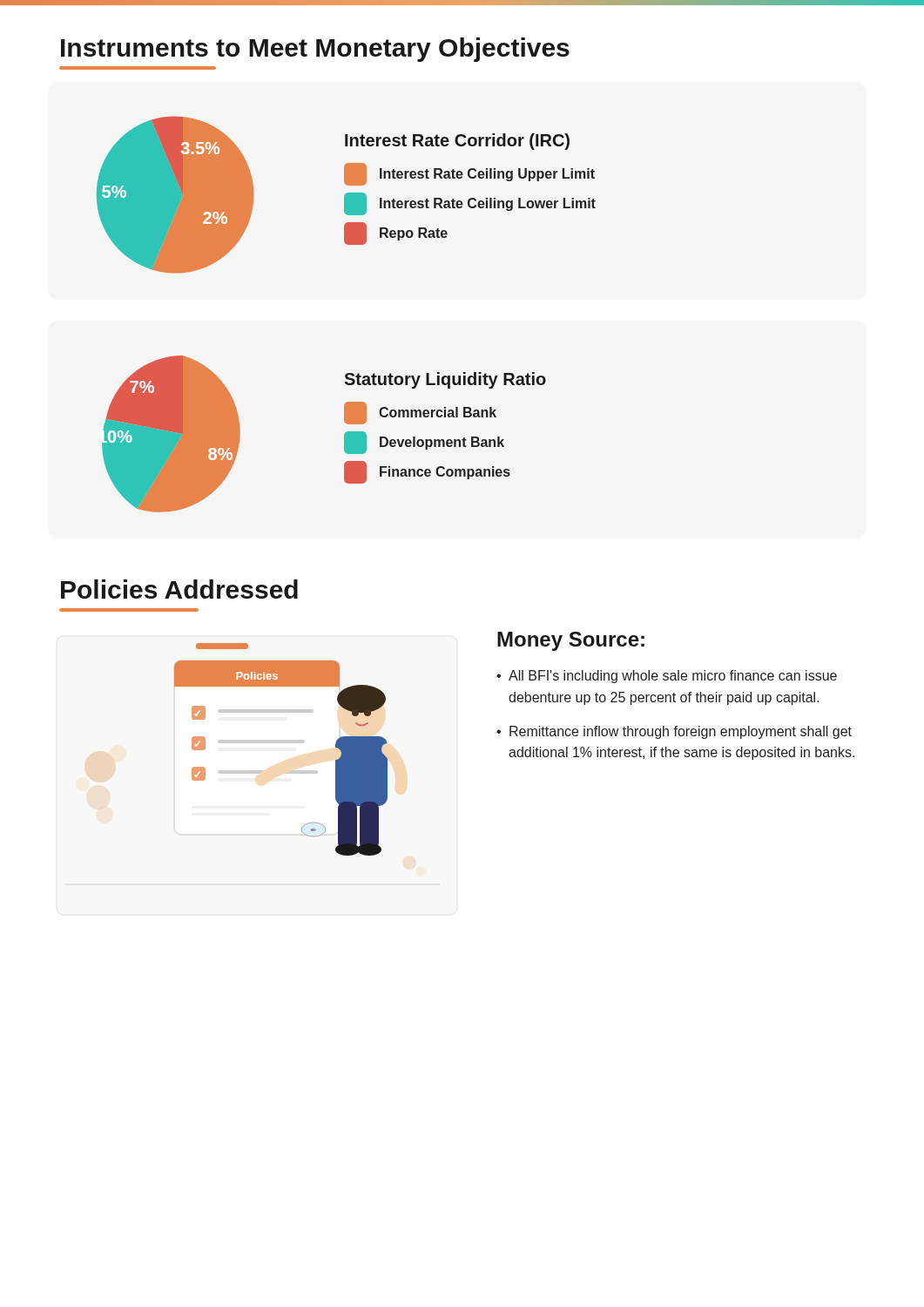Click on the list item containing "Remittance inflow through foreign"
Viewport: 924px width, 1307px height.
[x=682, y=742]
